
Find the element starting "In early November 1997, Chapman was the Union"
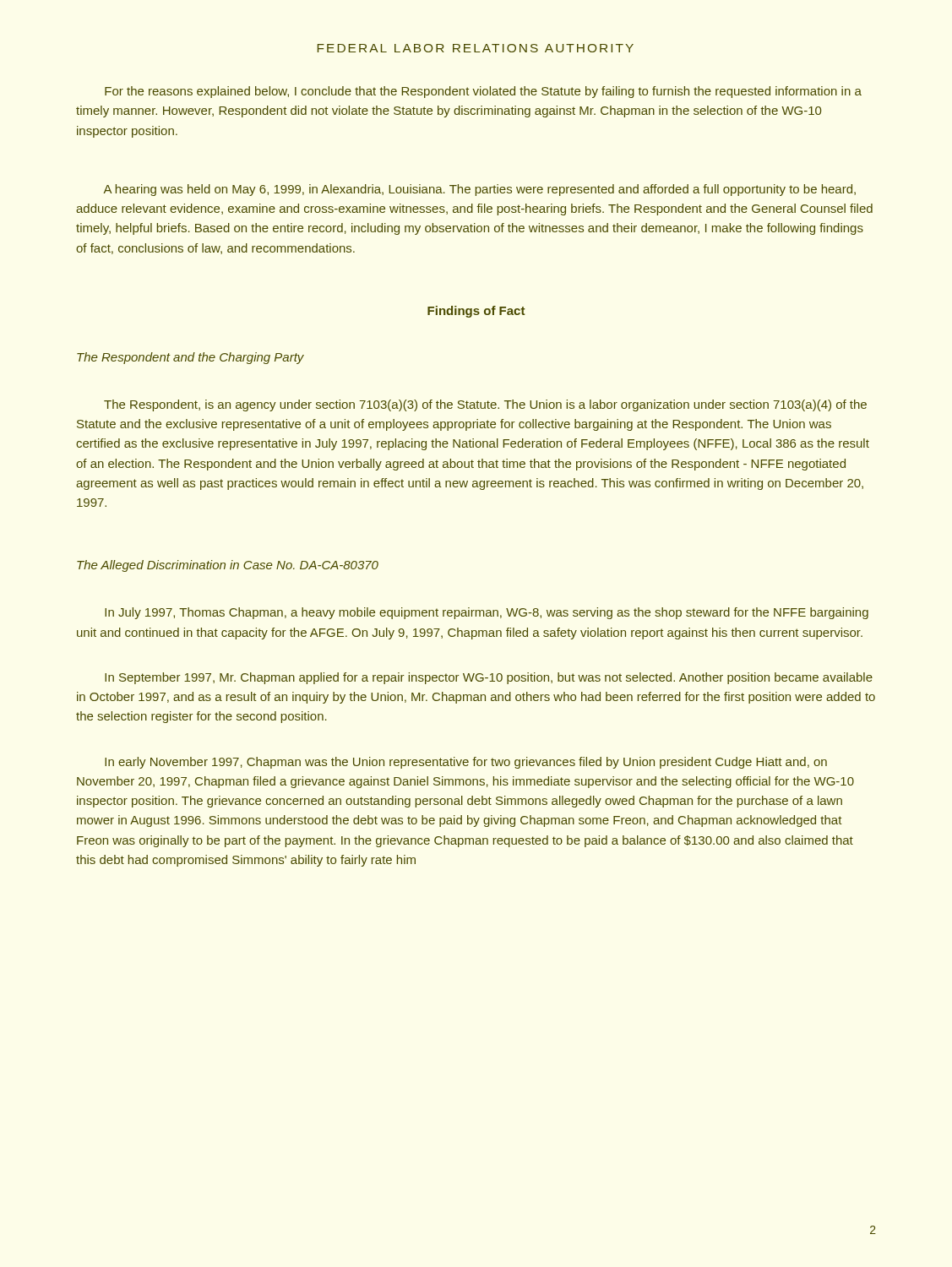point(465,810)
